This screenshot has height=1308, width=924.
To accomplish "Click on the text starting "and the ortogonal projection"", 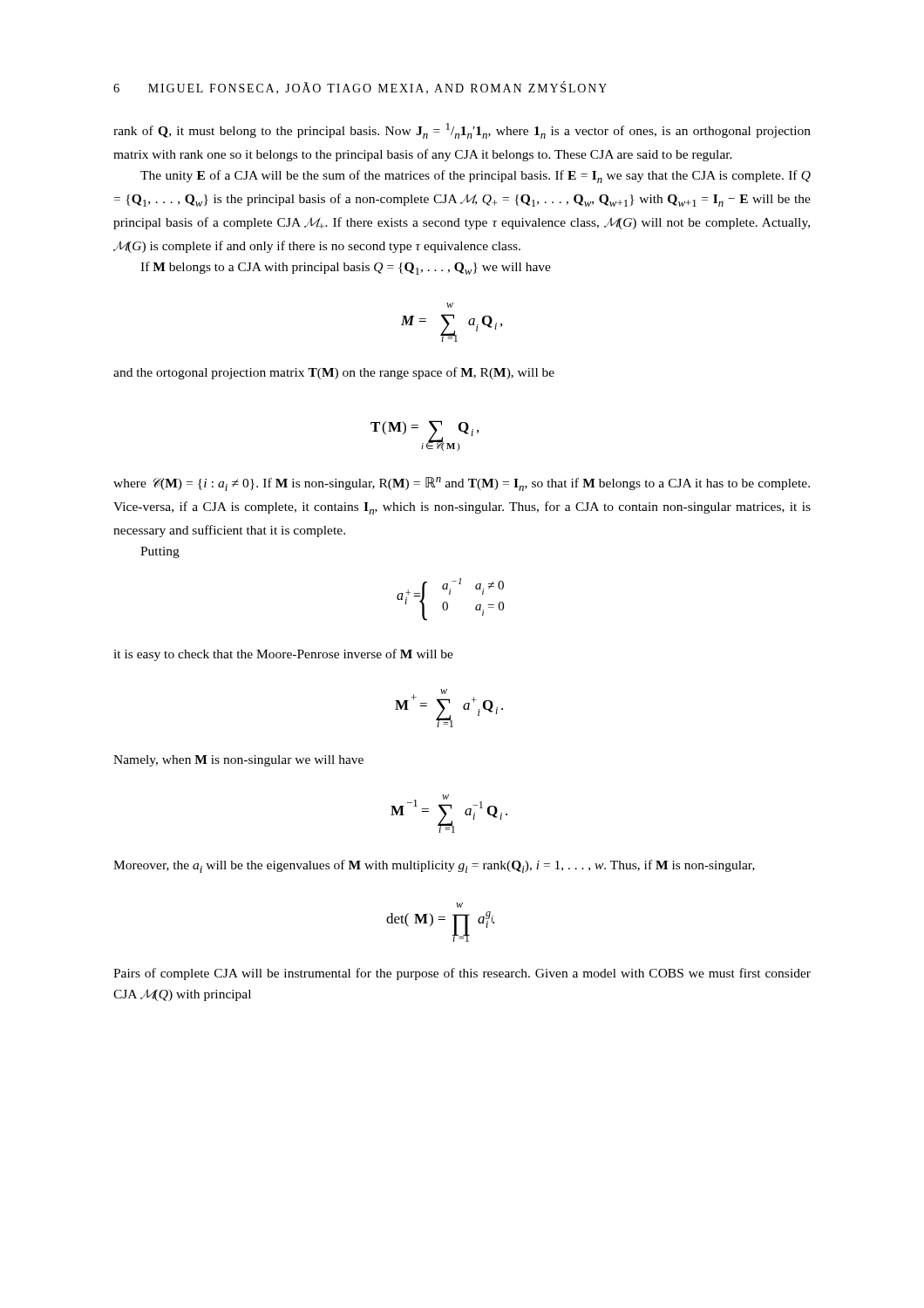I will 334,372.
